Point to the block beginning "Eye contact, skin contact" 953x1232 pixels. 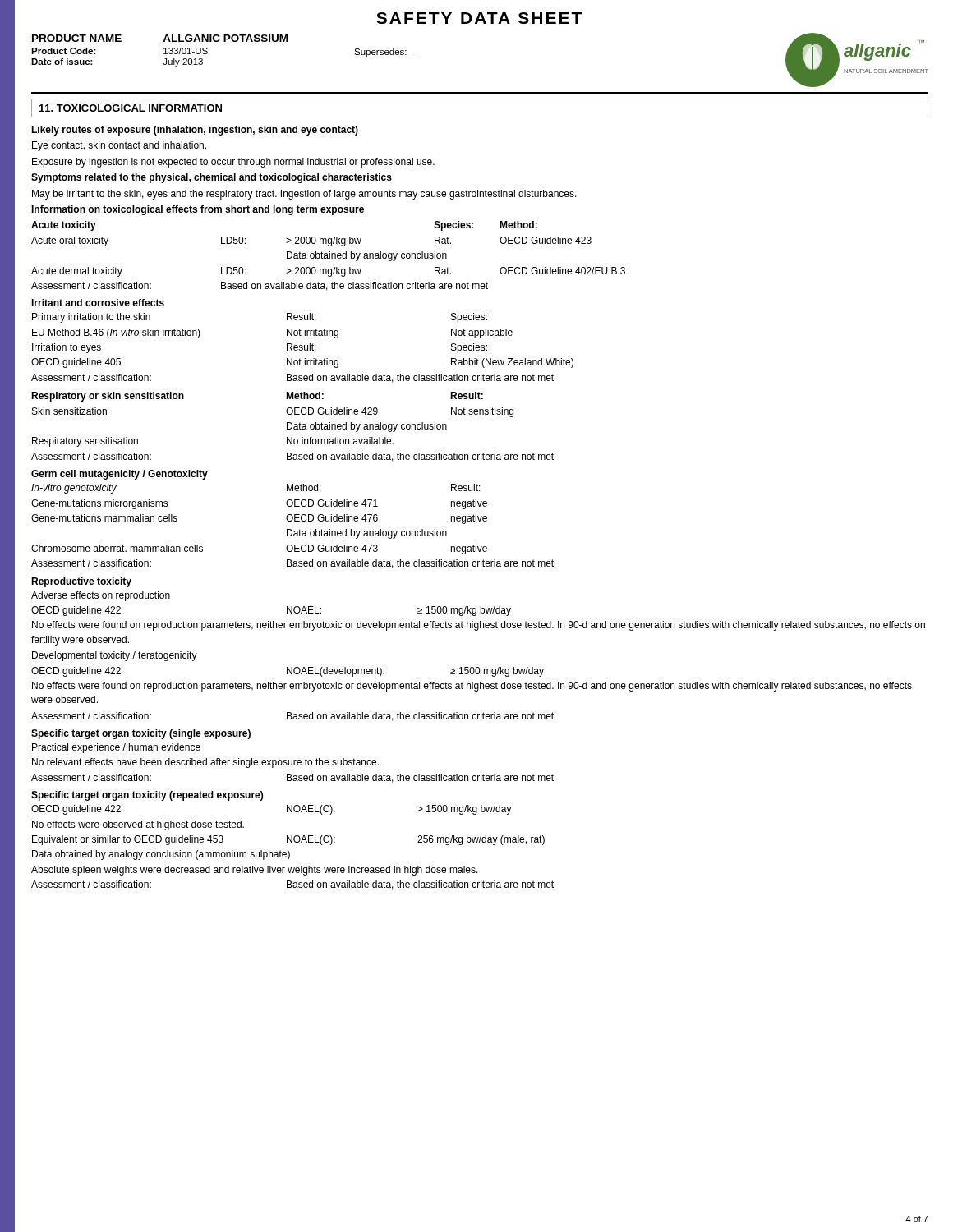119,146
